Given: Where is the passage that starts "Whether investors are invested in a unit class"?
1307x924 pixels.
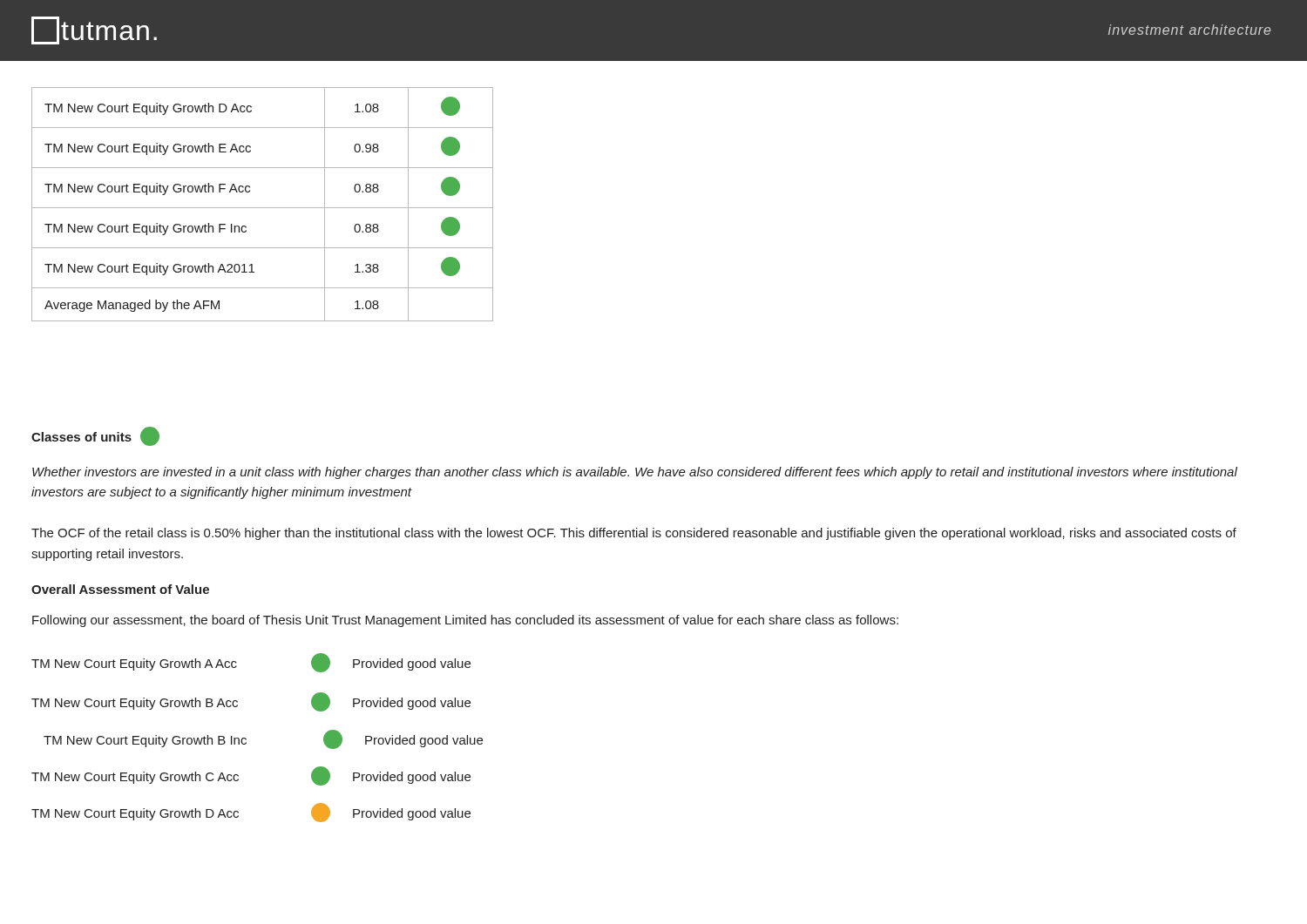Looking at the screenshot, I should (x=634, y=482).
